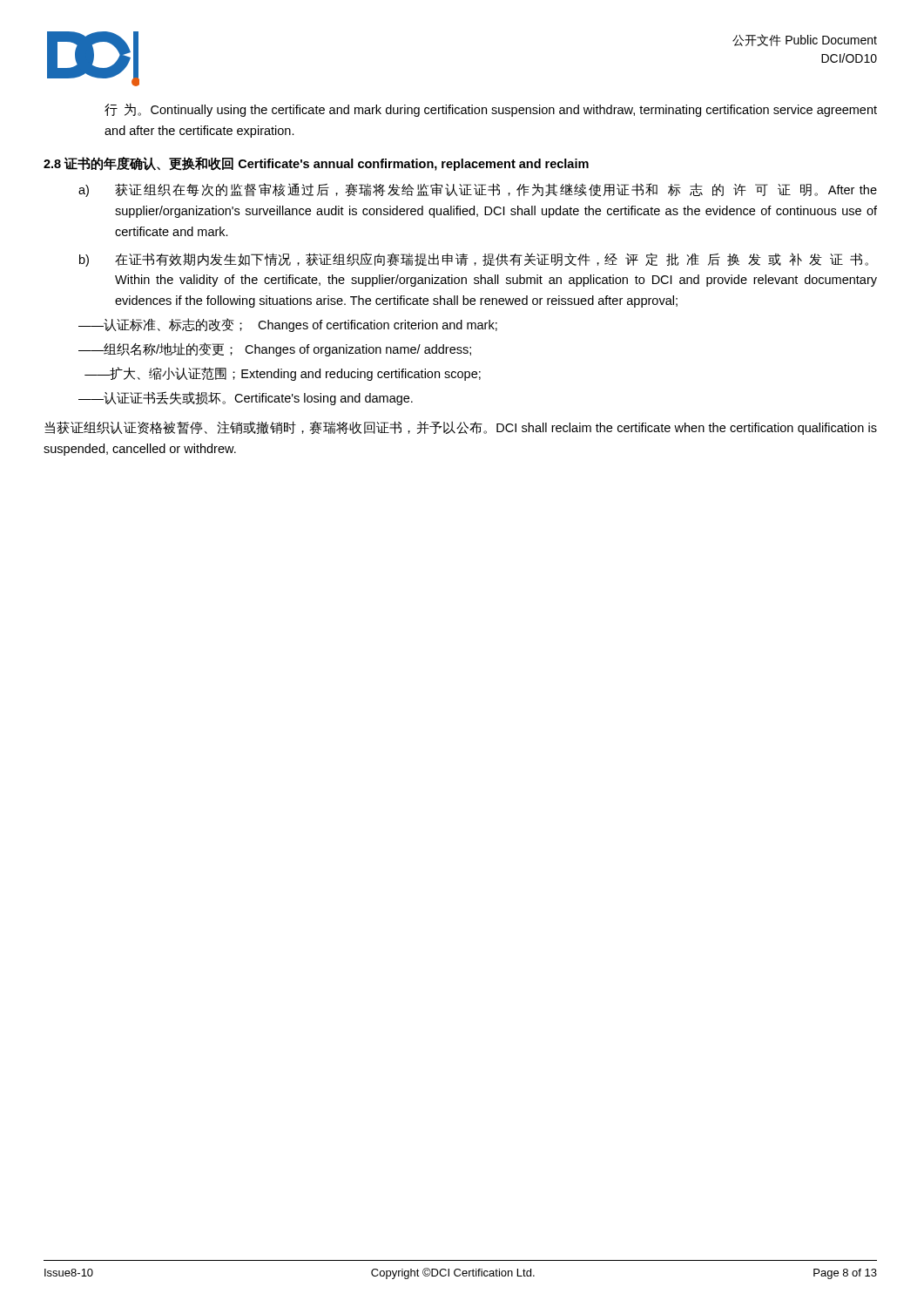This screenshot has width=924, height=1307.
Task: Select the text block that says "行 为。Continually using the certificate and mark"
Action: coord(491,120)
